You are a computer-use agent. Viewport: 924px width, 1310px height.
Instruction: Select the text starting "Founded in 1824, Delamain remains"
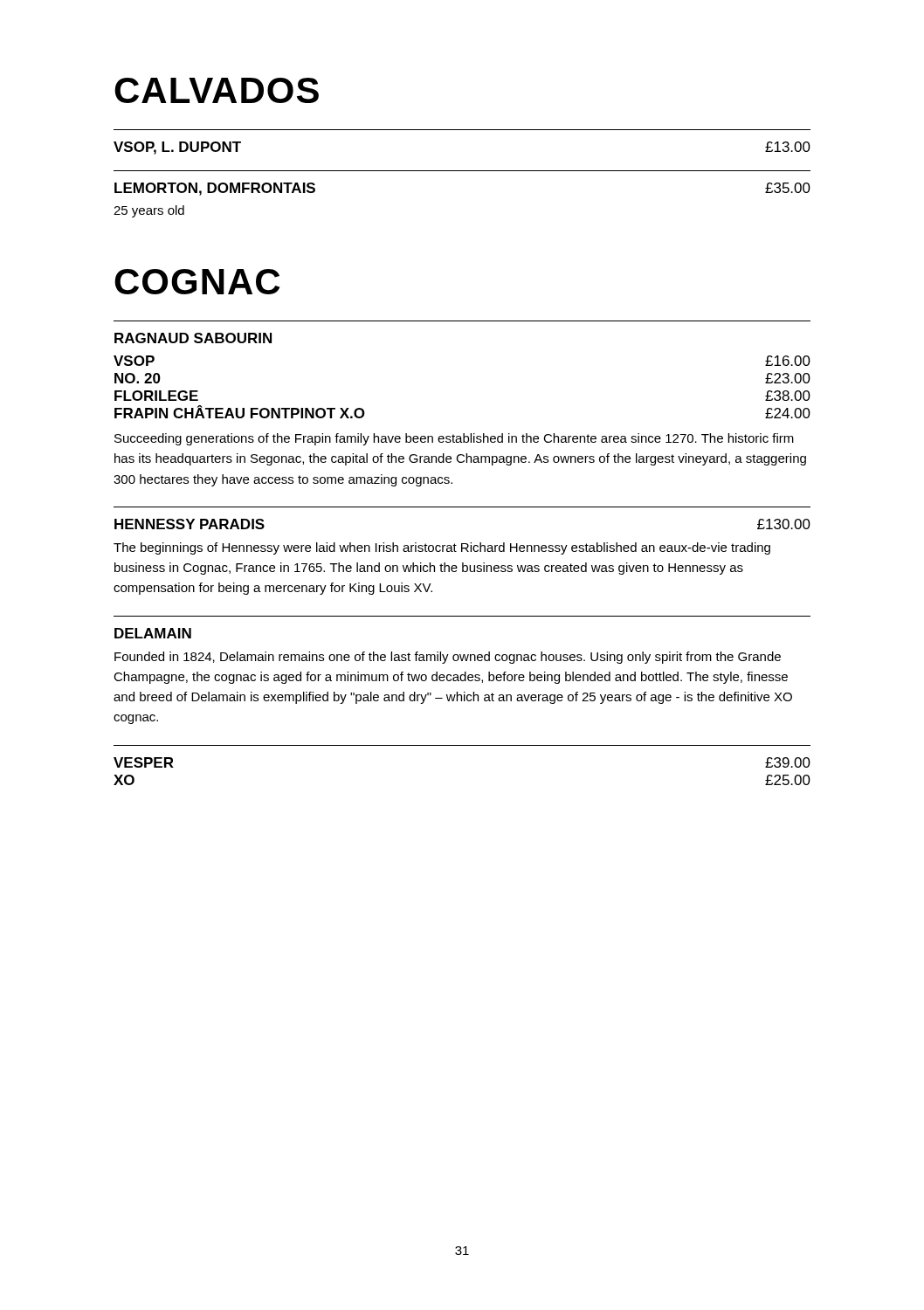(x=453, y=686)
